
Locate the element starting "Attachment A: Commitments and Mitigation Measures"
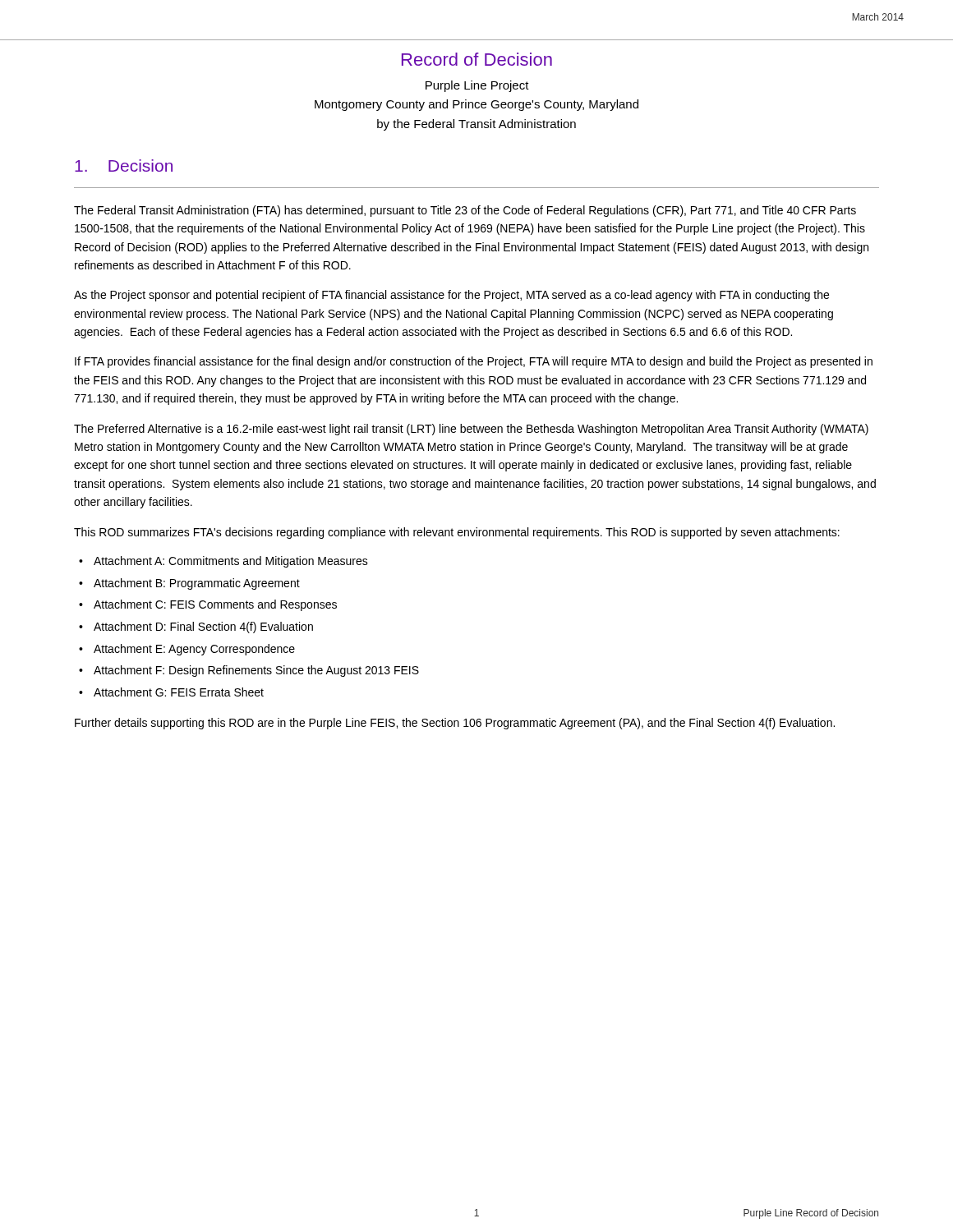231,561
